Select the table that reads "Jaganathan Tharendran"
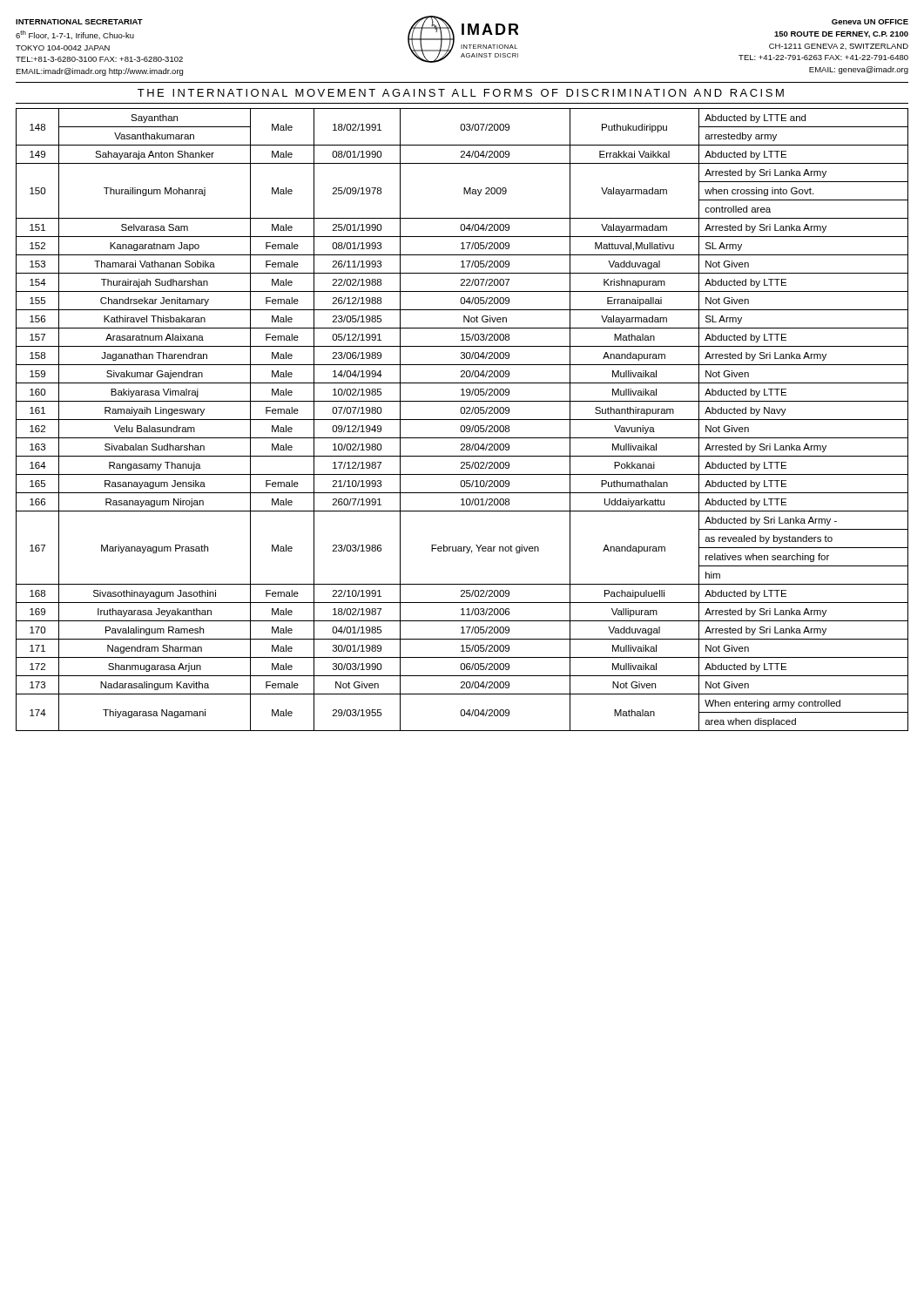Image resolution: width=924 pixels, height=1307 pixels. point(462,420)
